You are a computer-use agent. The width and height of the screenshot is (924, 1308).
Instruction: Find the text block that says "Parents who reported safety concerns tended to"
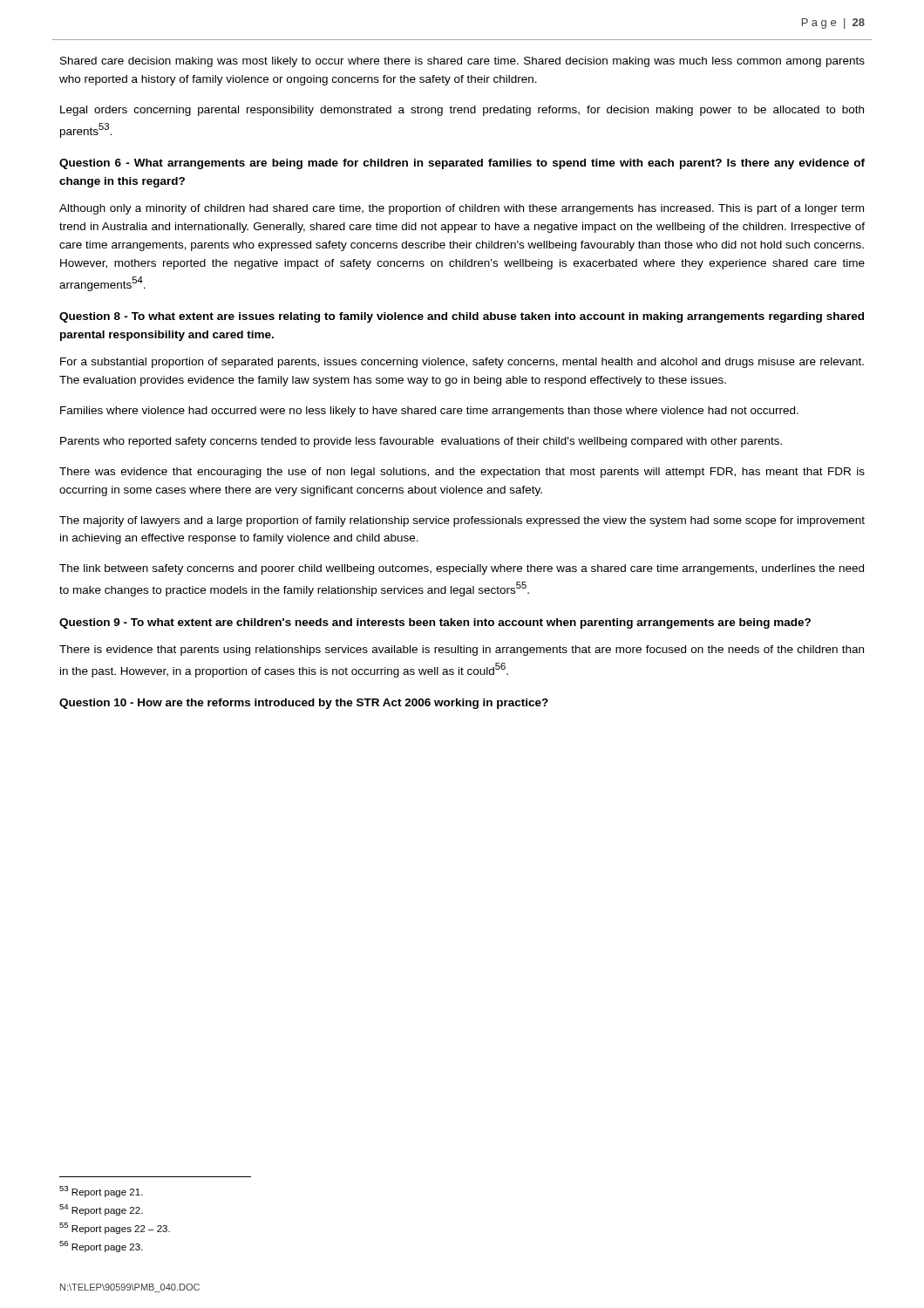pos(421,441)
